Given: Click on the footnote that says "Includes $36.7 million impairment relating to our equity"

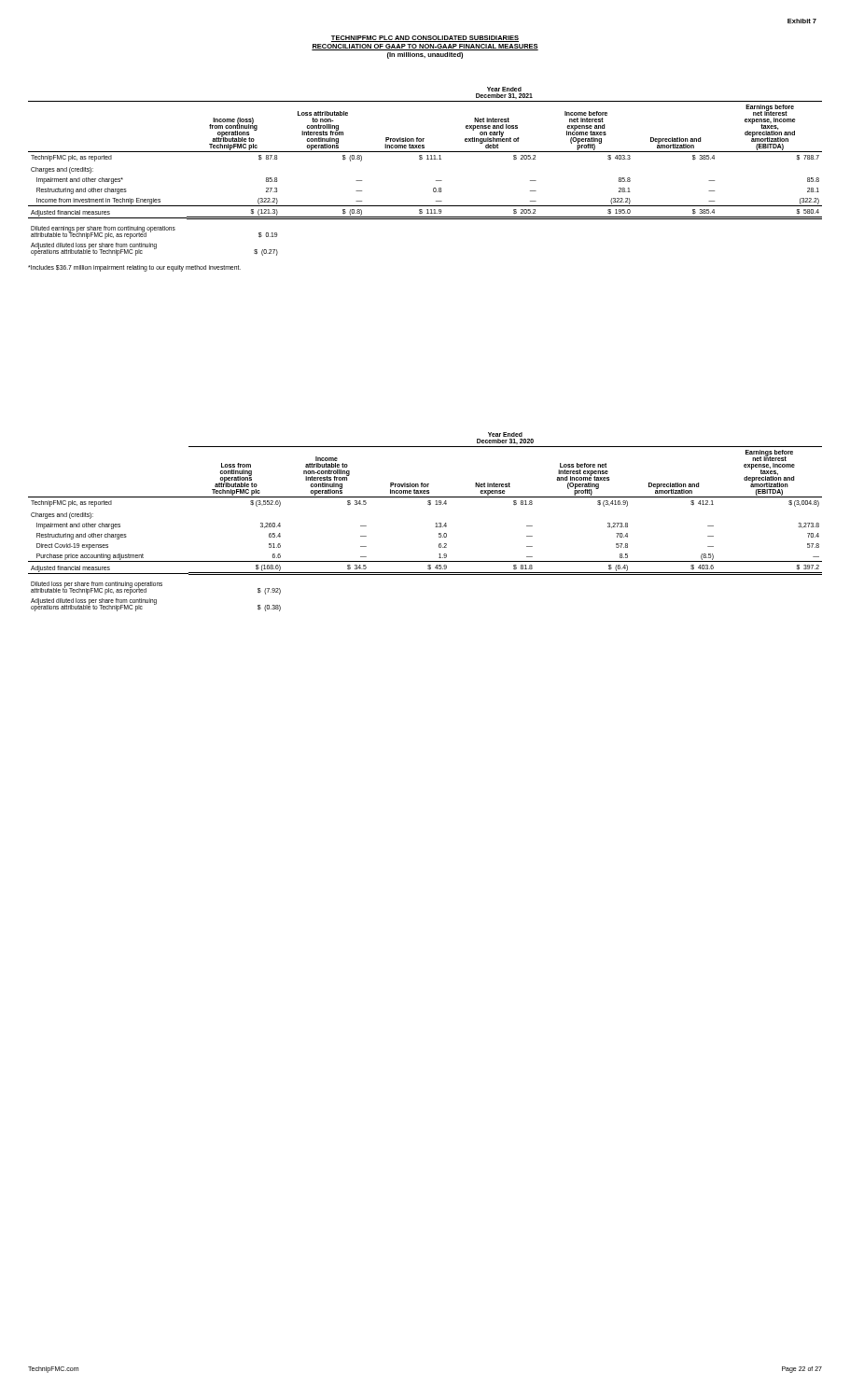Looking at the screenshot, I should [134, 267].
